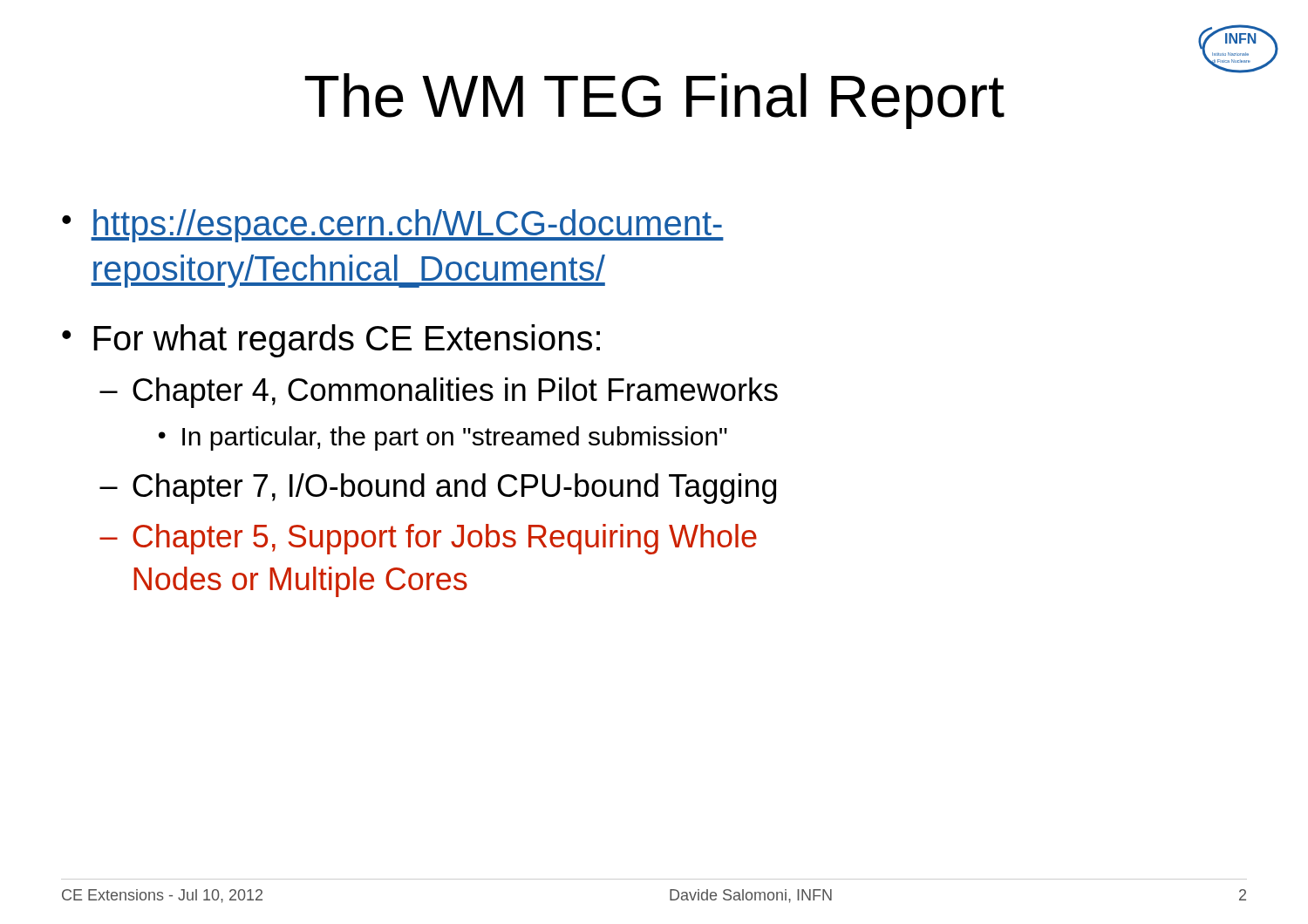The height and width of the screenshot is (924, 1308).
Task: Locate the region starting "– Chapter 5, Support for Jobs Requiring WholeNodes"
Action: (x=429, y=559)
